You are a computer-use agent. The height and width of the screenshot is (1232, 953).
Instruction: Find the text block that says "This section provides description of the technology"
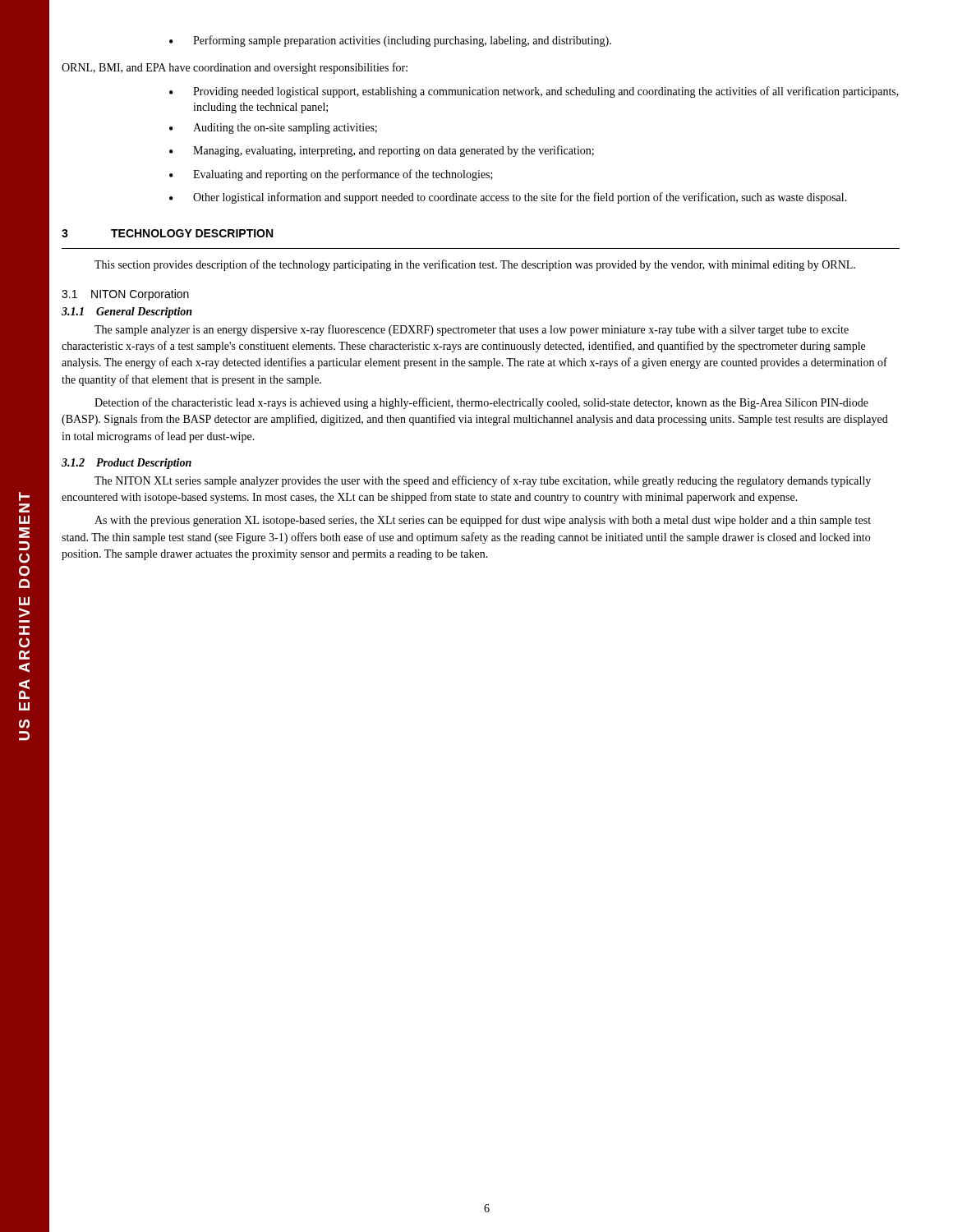pyautogui.click(x=475, y=265)
